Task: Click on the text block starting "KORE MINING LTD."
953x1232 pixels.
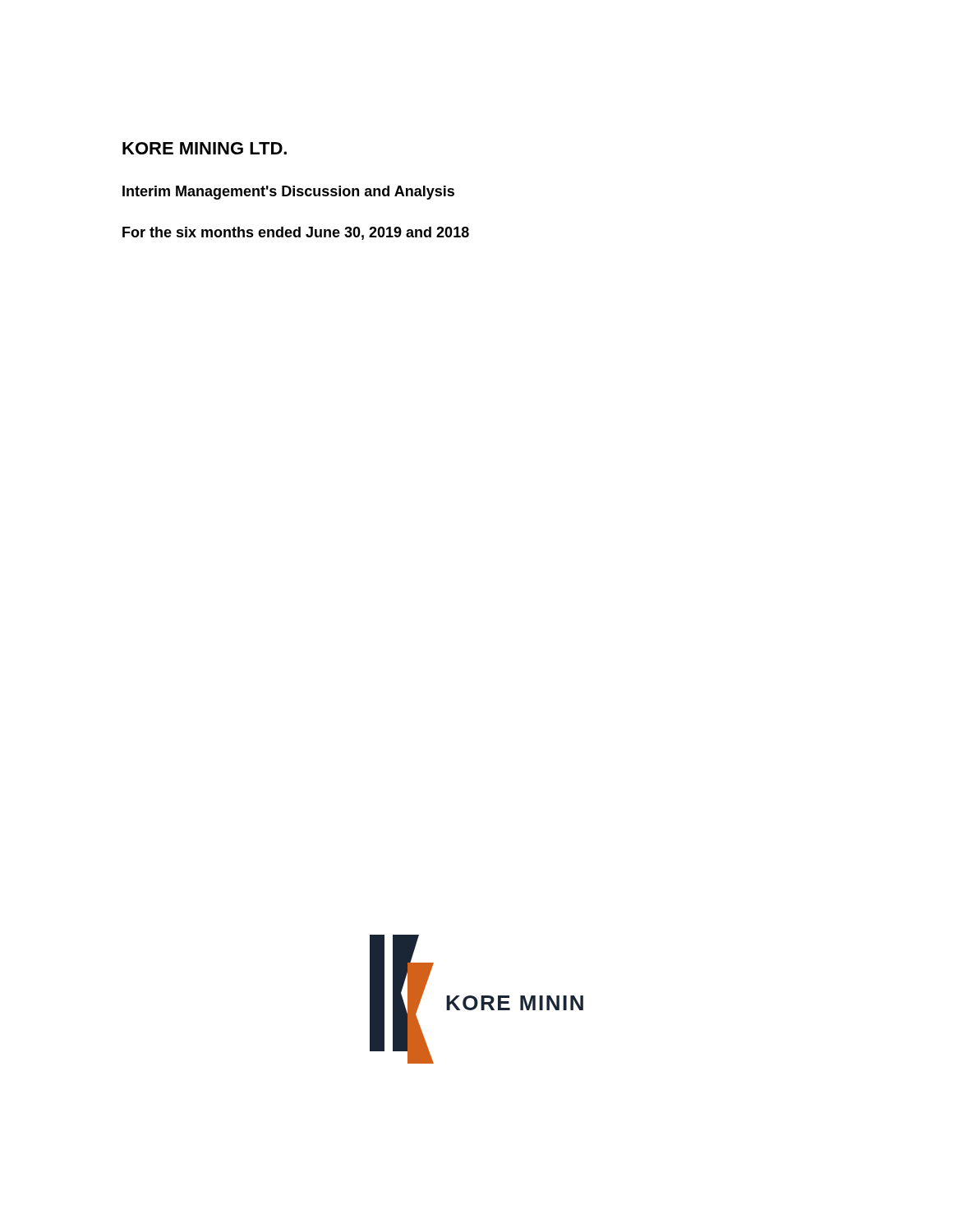Action: pos(205,148)
